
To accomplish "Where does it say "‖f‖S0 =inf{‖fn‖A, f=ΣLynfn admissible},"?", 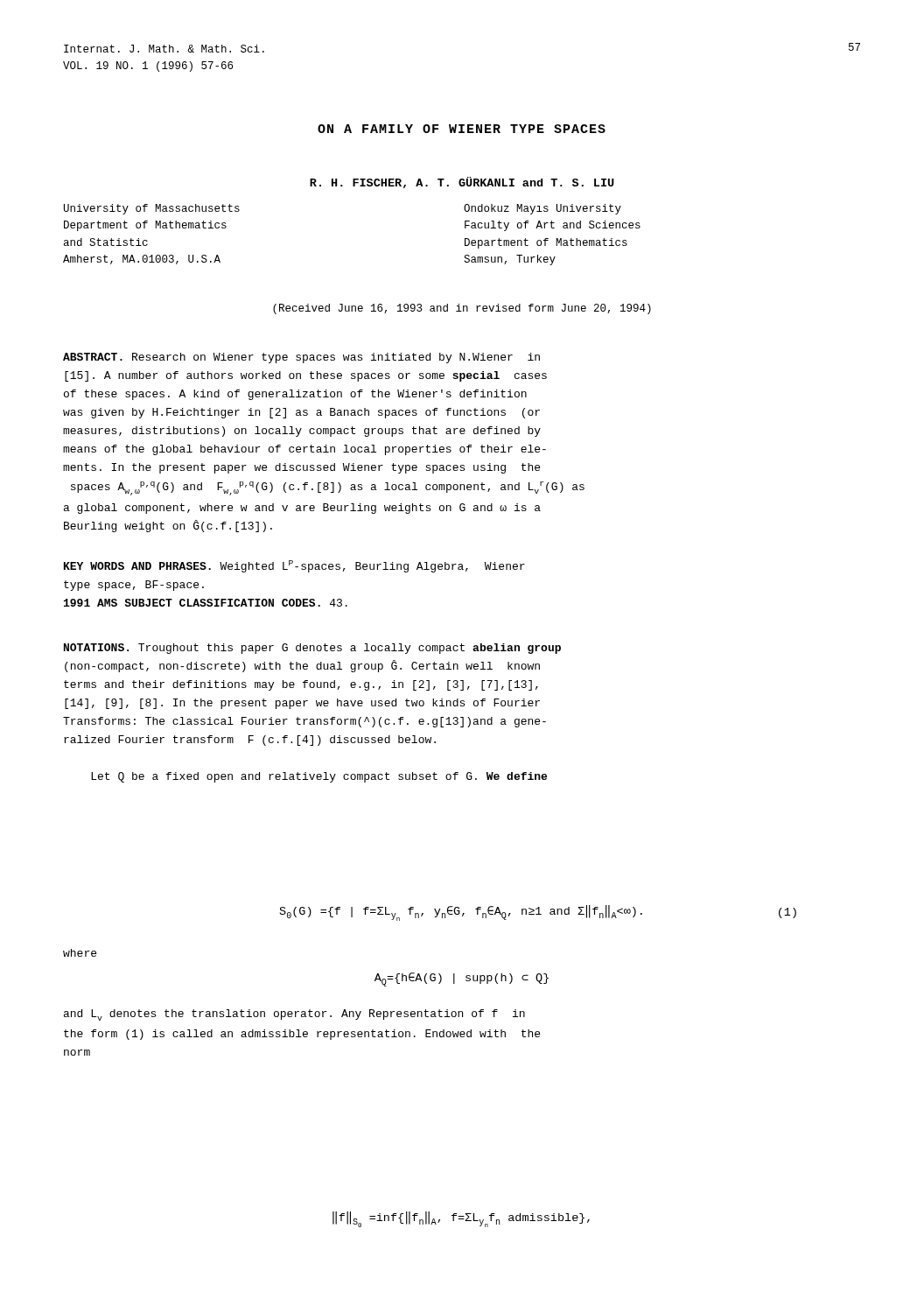I will pos(462,1220).
